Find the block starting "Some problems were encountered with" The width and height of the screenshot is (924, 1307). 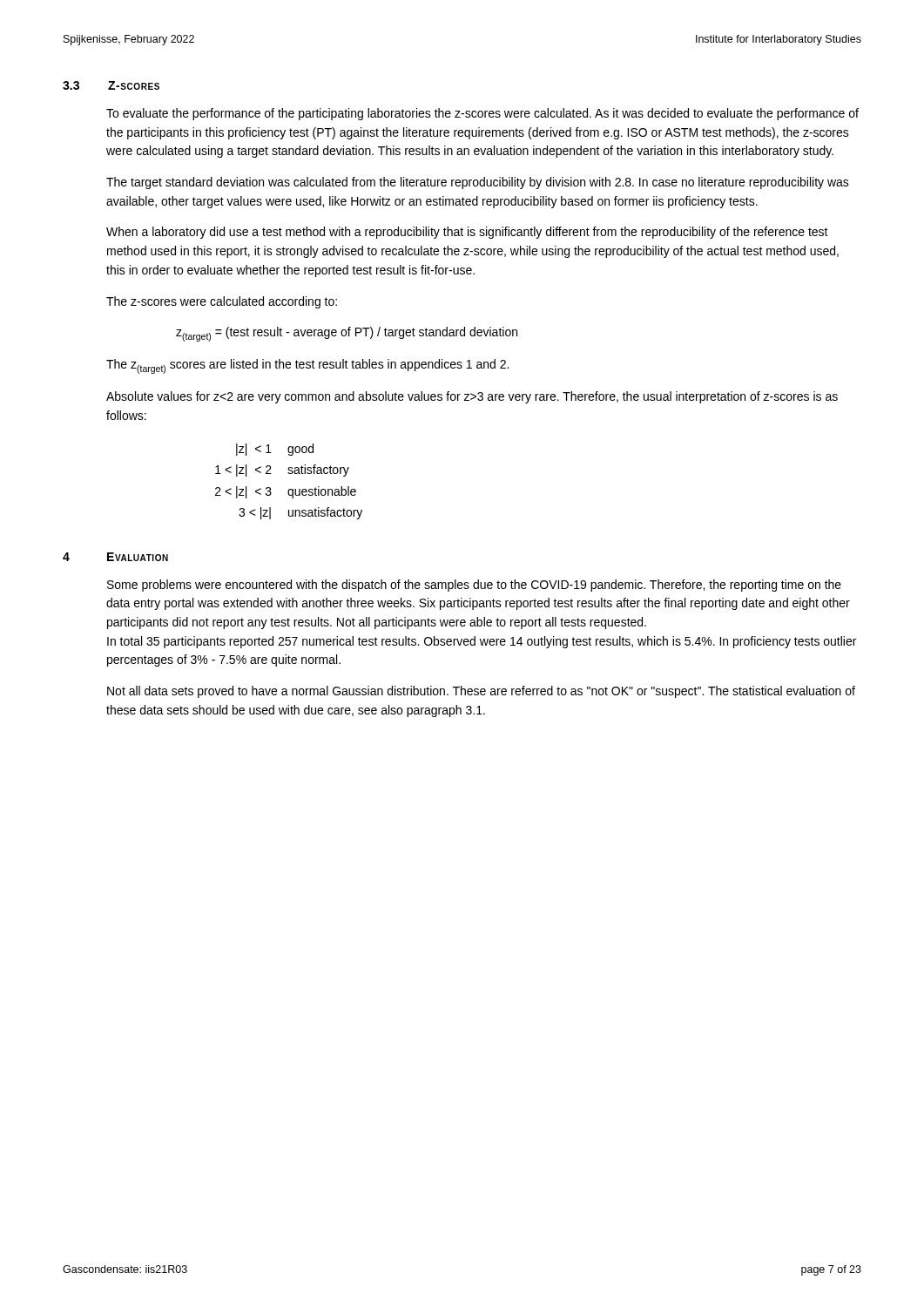(481, 622)
